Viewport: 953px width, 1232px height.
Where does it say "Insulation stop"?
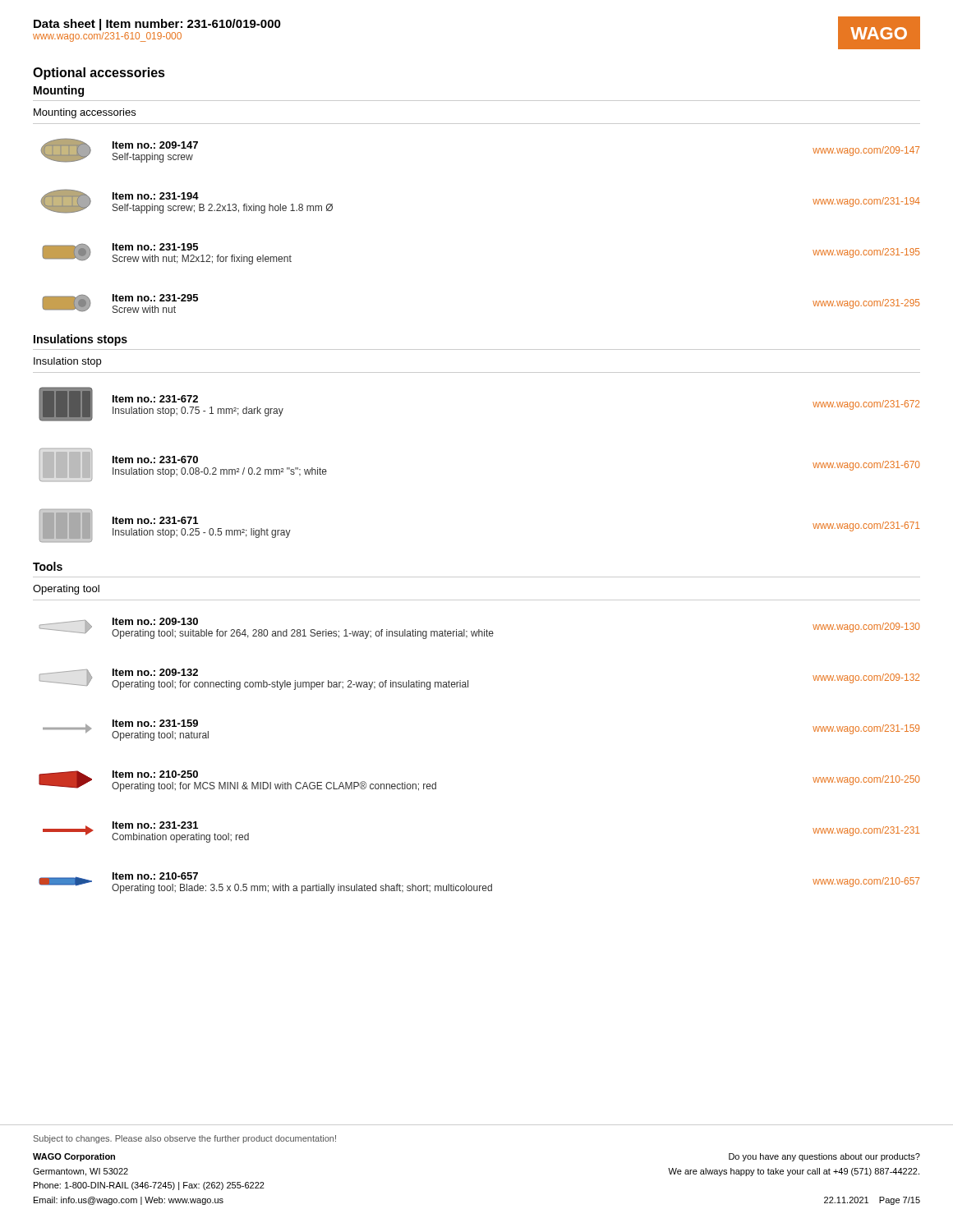click(67, 361)
